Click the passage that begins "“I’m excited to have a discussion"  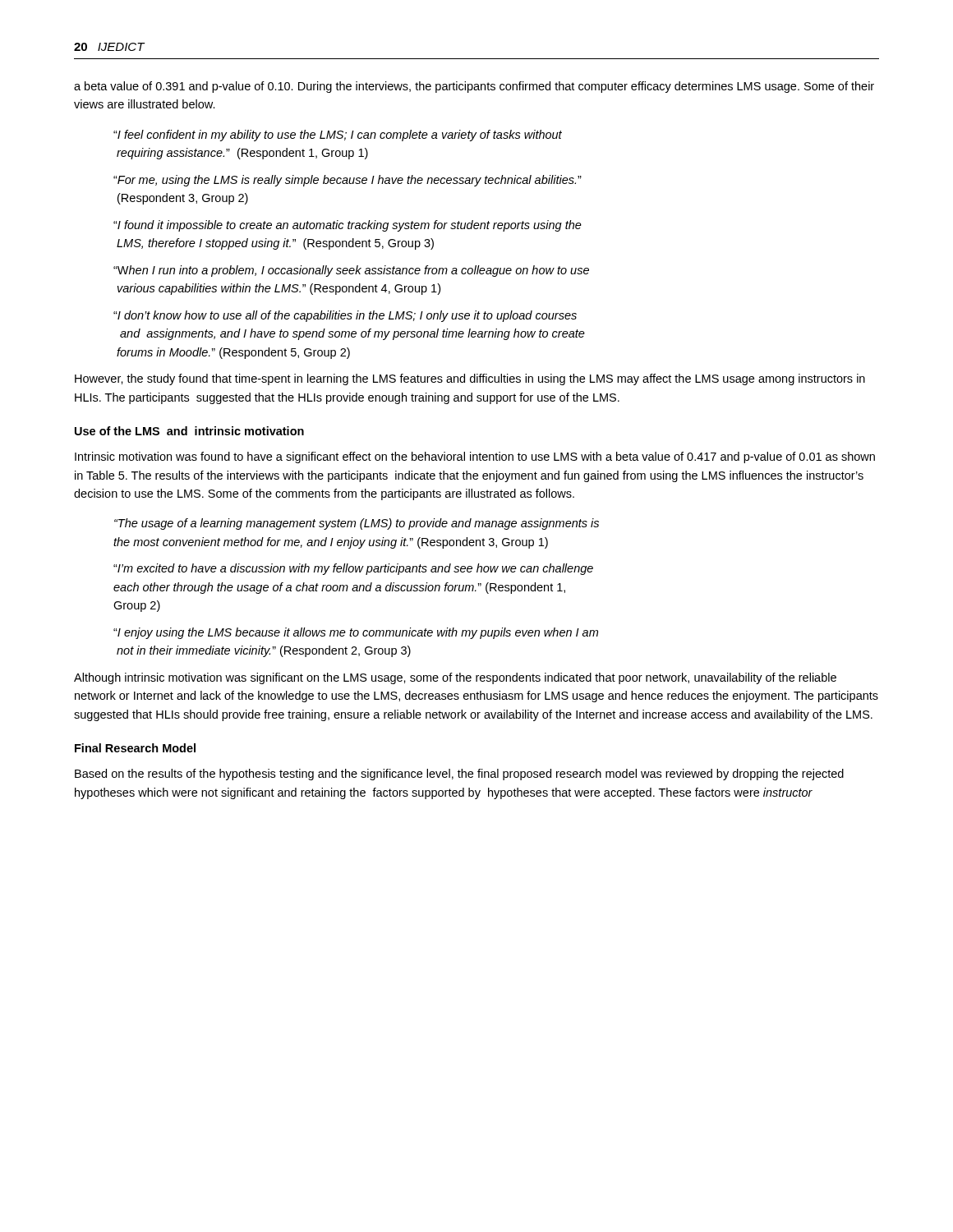tap(353, 587)
